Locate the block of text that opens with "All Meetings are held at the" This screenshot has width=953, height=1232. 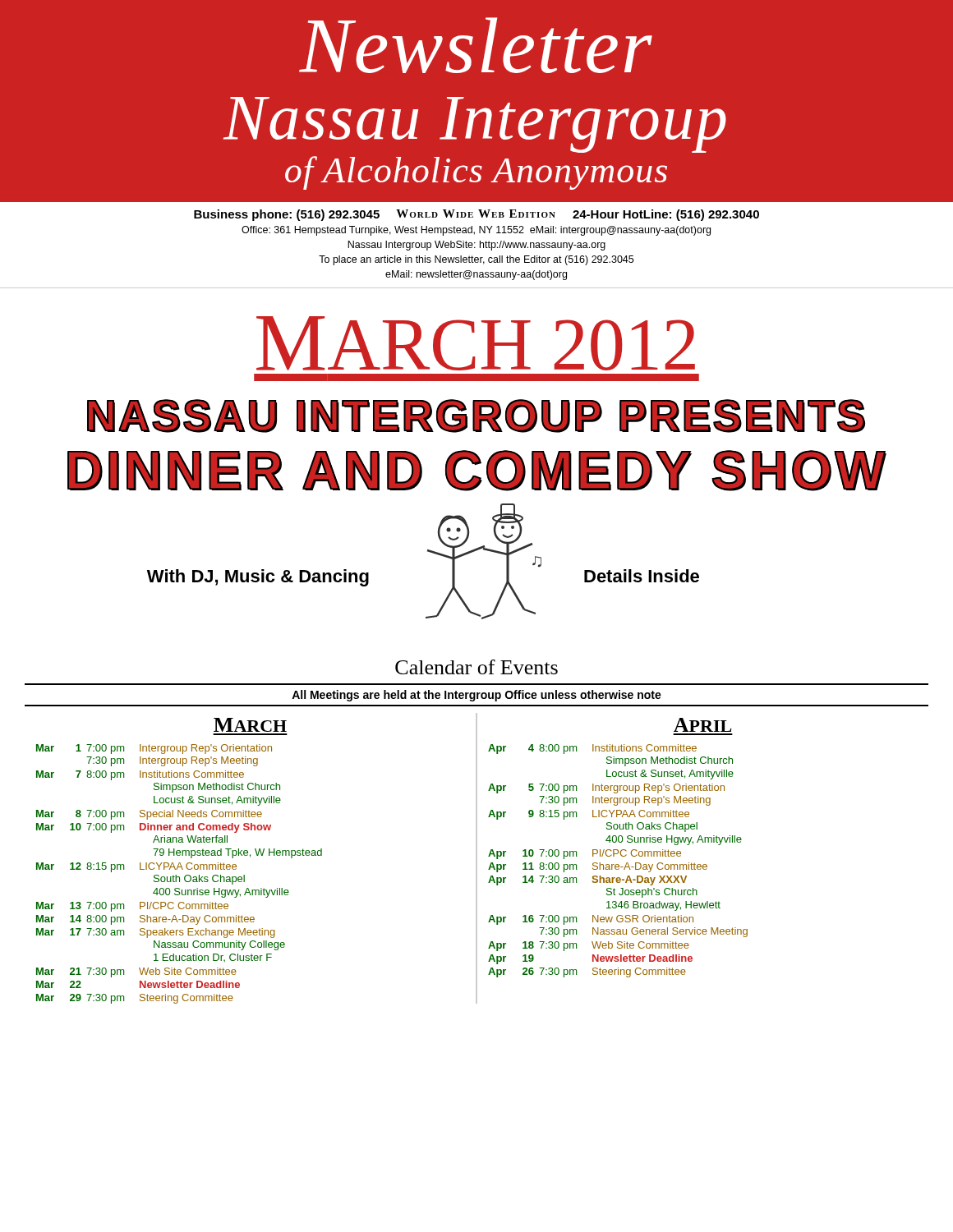[476, 694]
